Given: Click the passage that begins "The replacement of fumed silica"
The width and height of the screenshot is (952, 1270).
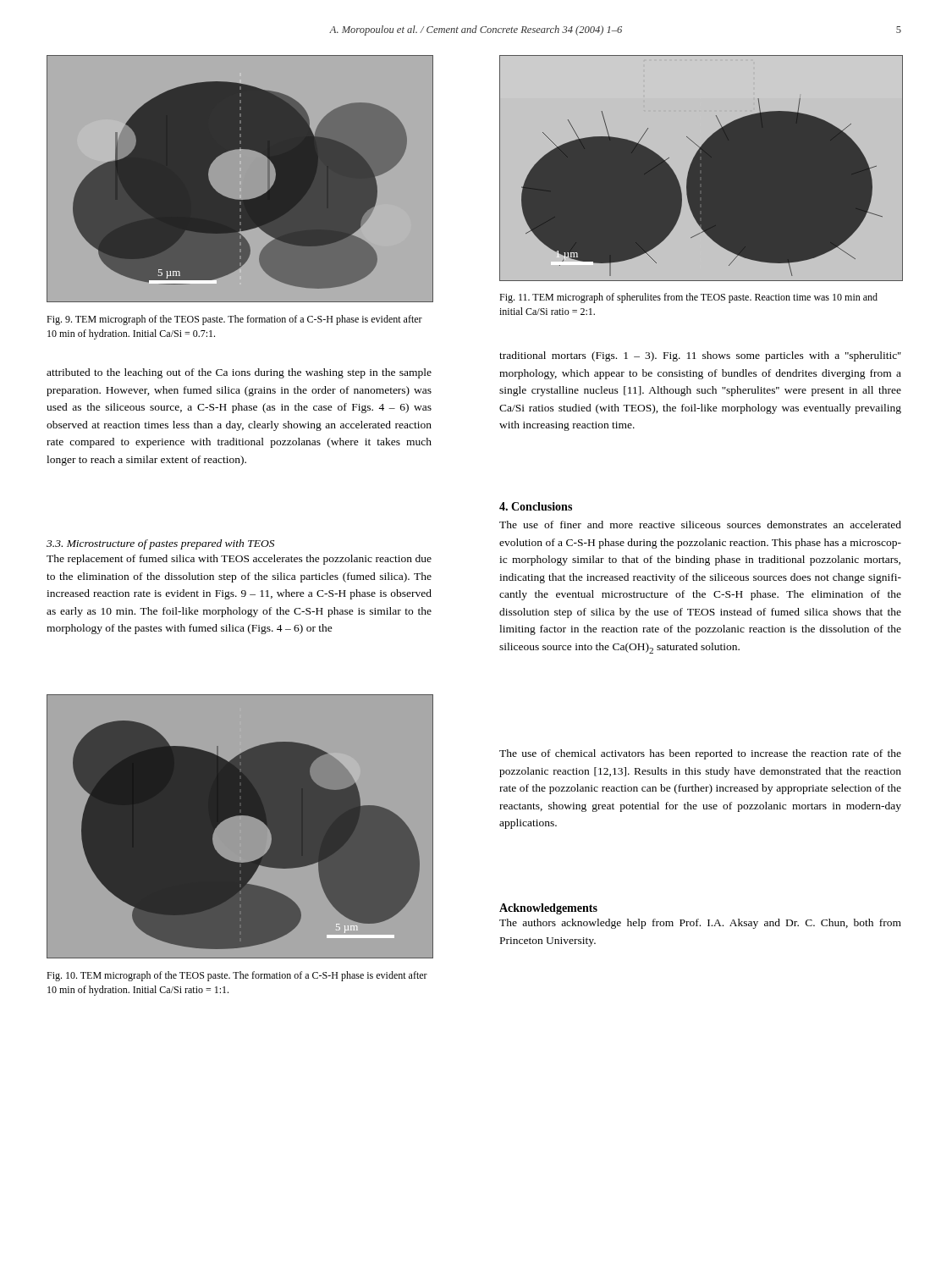Looking at the screenshot, I should point(239,593).
